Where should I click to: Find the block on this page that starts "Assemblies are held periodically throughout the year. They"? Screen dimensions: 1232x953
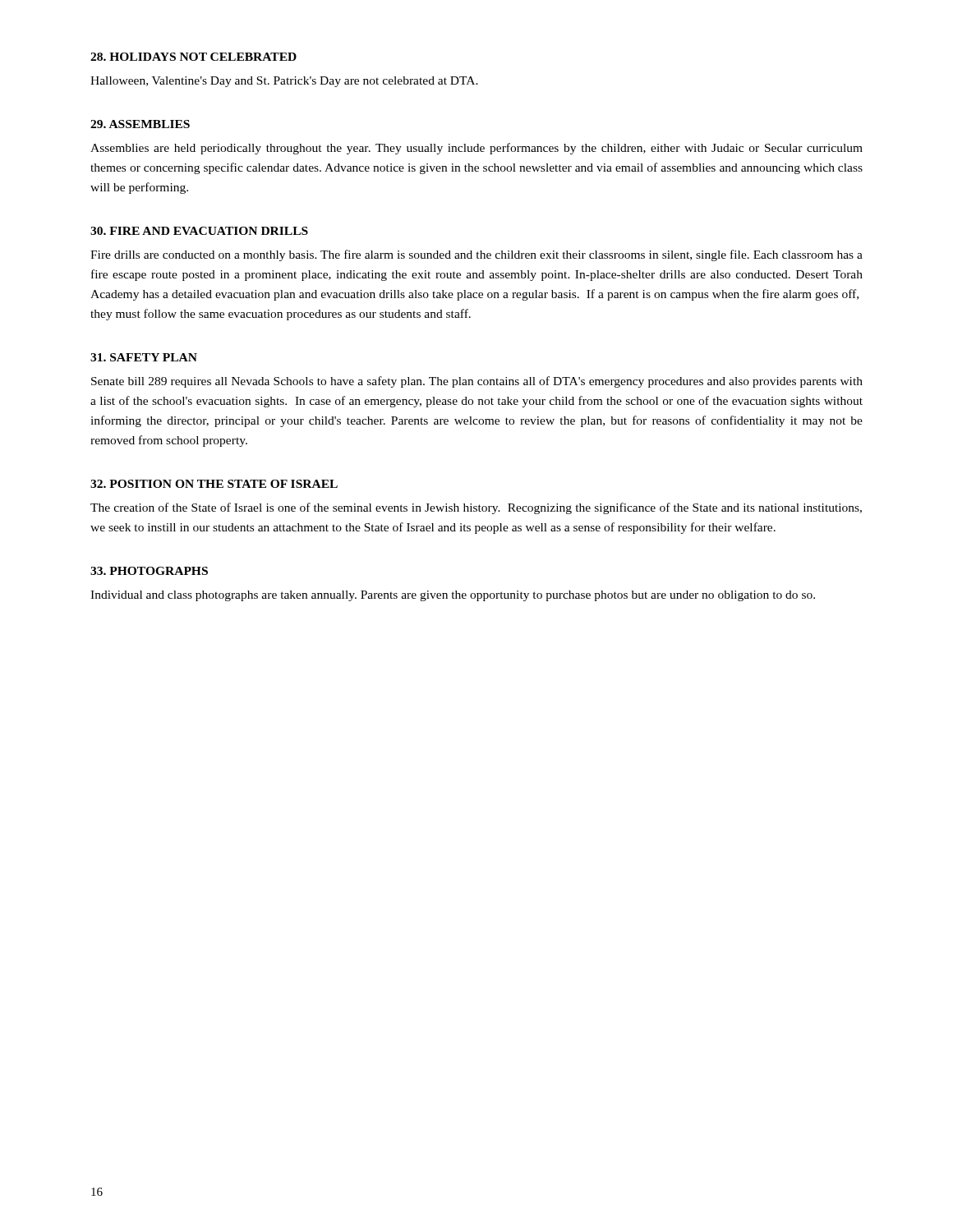pos(476,167)
